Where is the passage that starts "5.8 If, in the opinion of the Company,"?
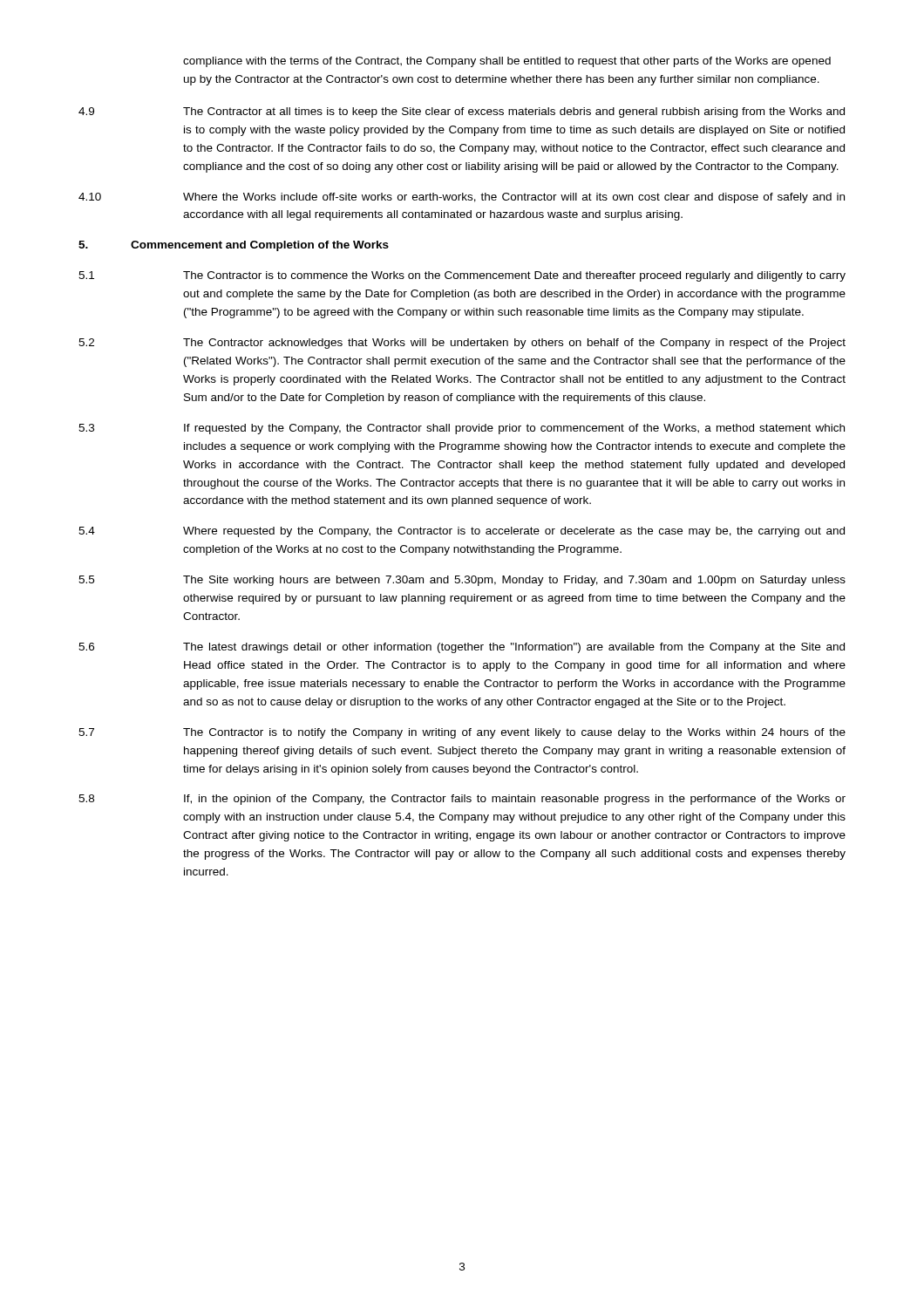 (462, 836)
